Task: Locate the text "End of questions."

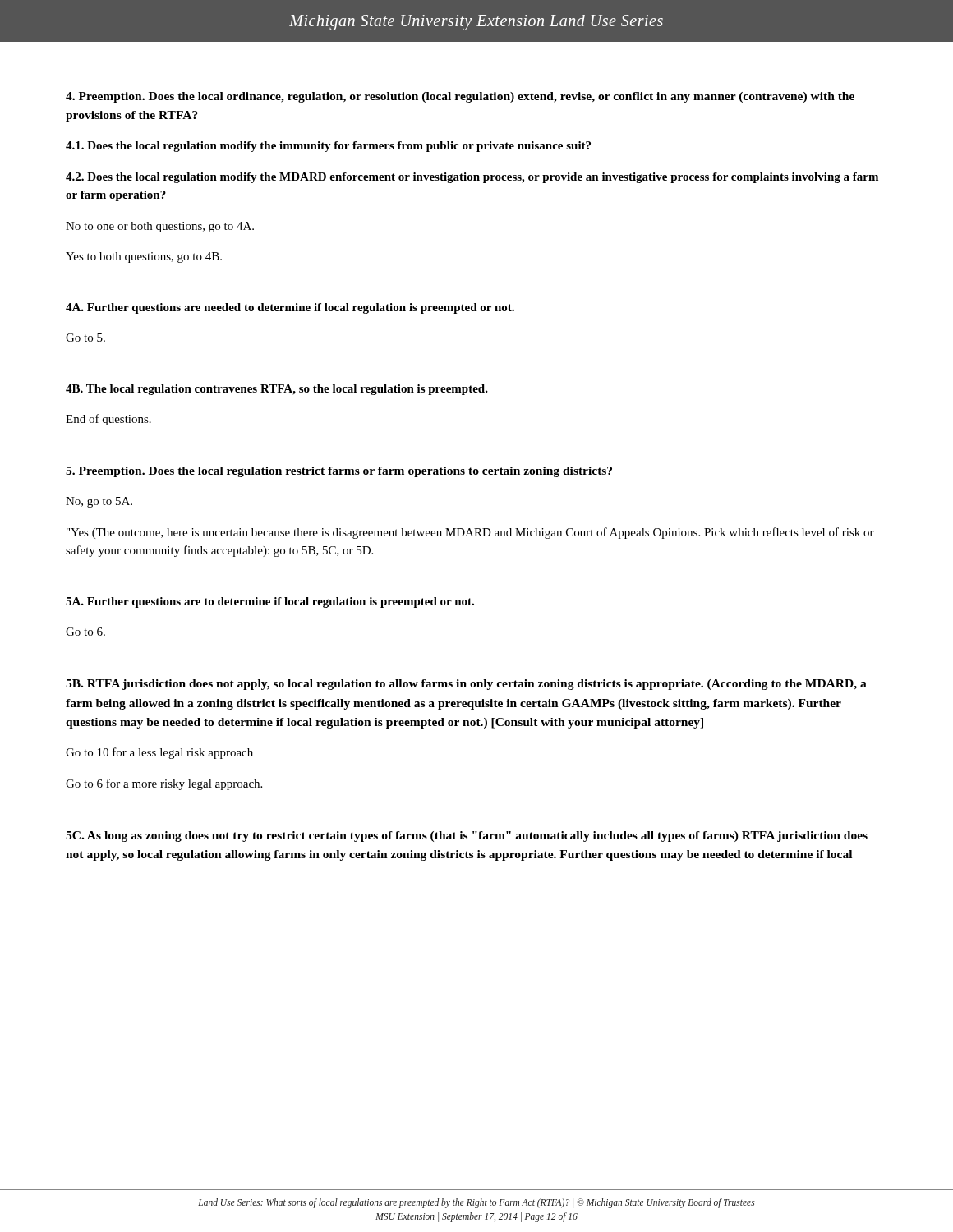Action: click(108, 420)
